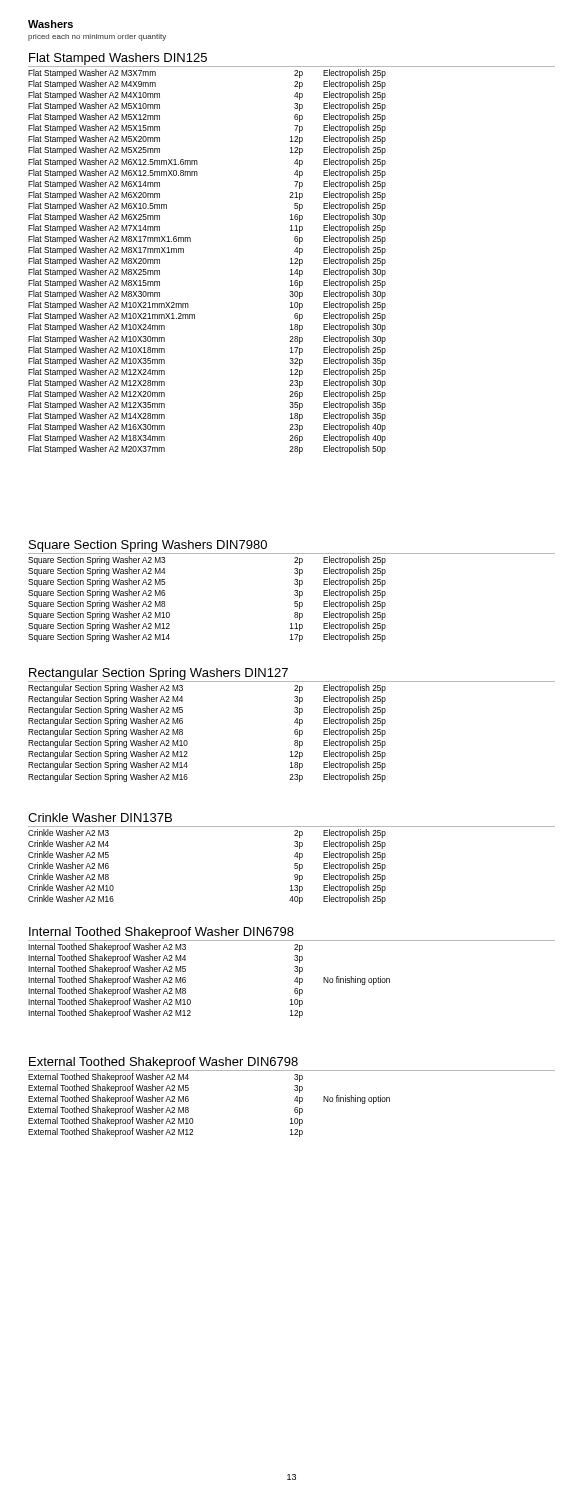Find the list item with the text "Internal Toothed Shakeproof Washer A2 M53p"
Image resolution: width=583 pixels, height=1500 pixels.
pos(292,970)
